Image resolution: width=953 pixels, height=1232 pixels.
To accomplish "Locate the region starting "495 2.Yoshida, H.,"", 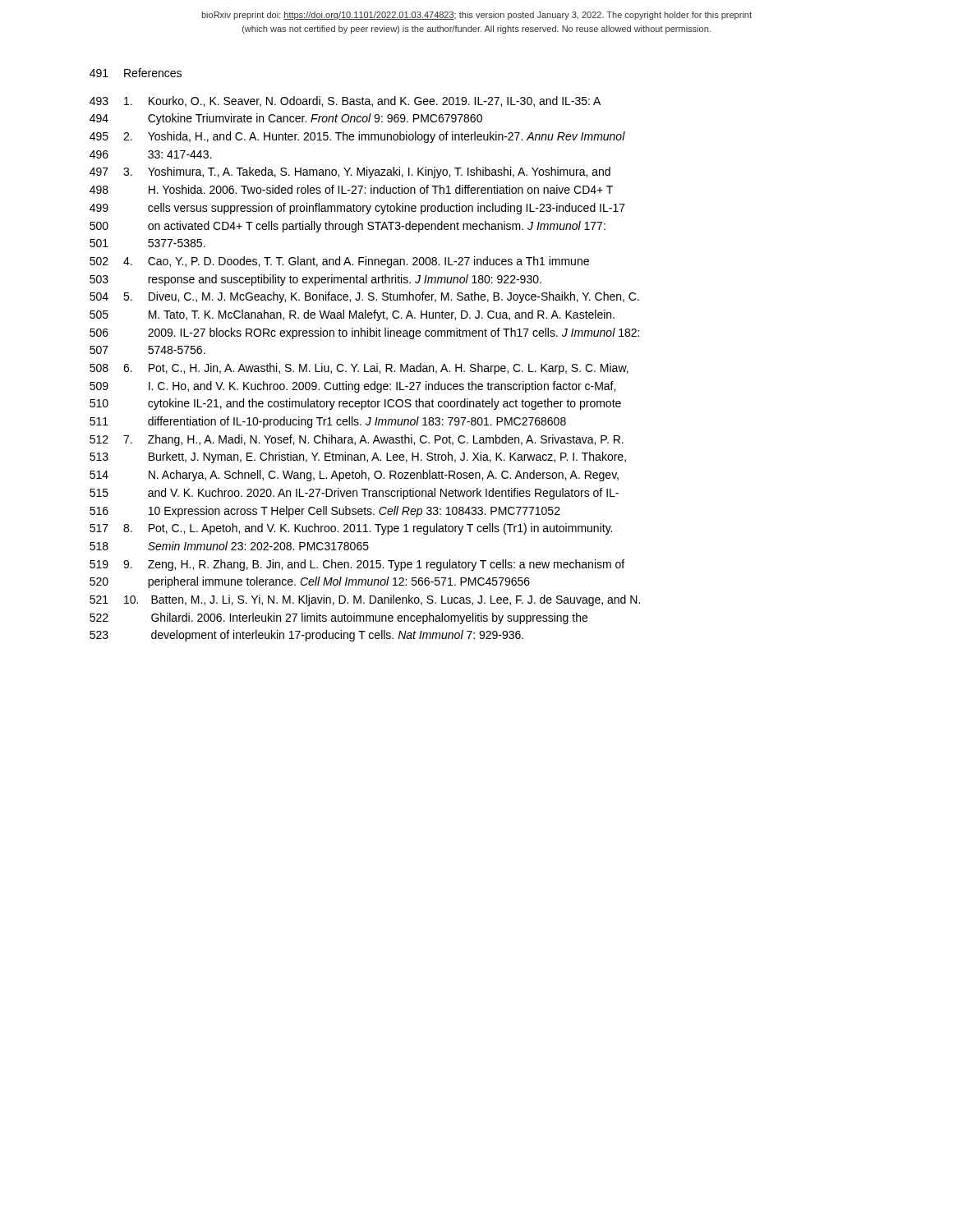I will click(476, 146).
